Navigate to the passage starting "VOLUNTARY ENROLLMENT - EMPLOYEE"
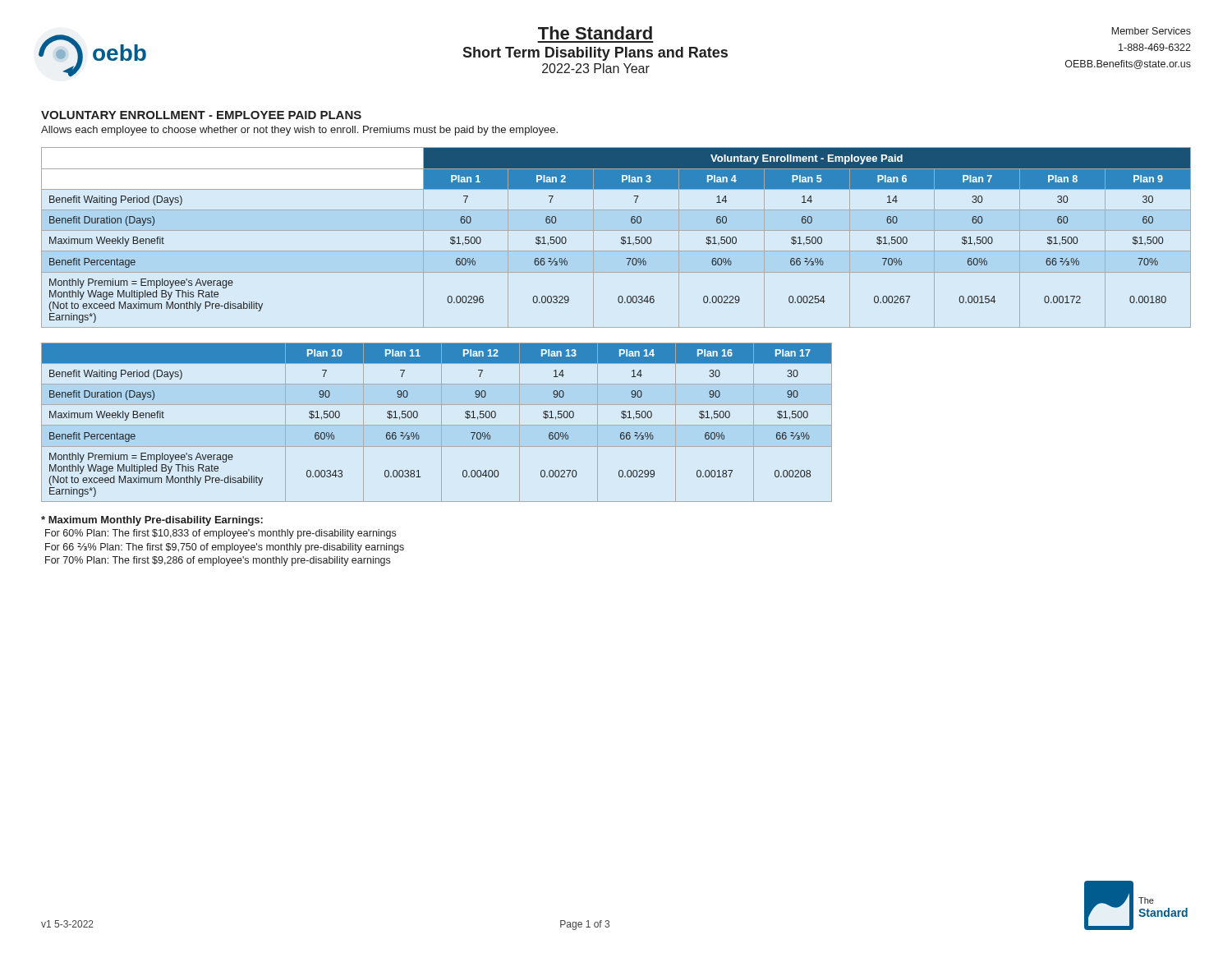 point(201,115)
